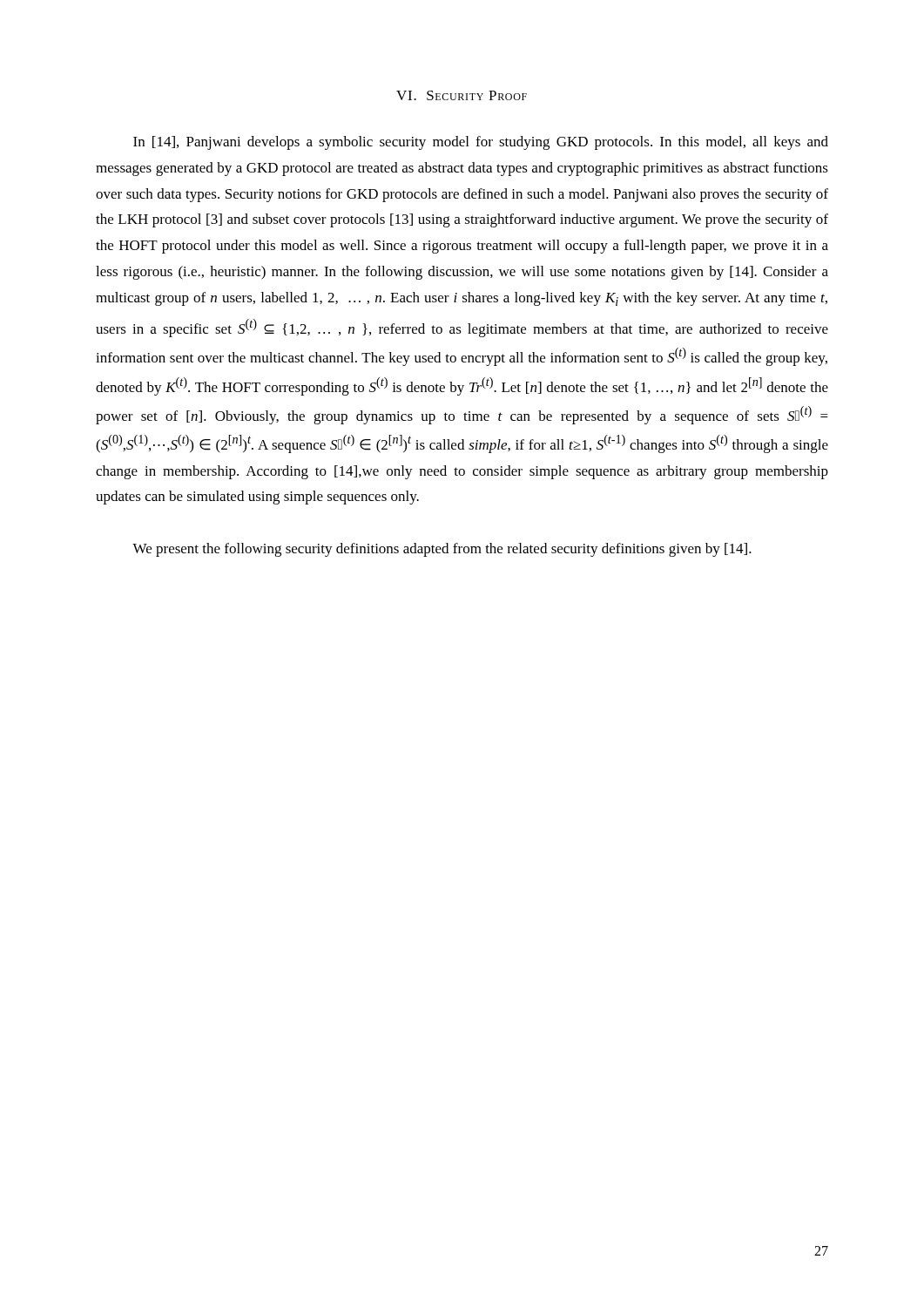Select a section header
924x1307 pixels.
pyautogui.click(x=462, y=95)
